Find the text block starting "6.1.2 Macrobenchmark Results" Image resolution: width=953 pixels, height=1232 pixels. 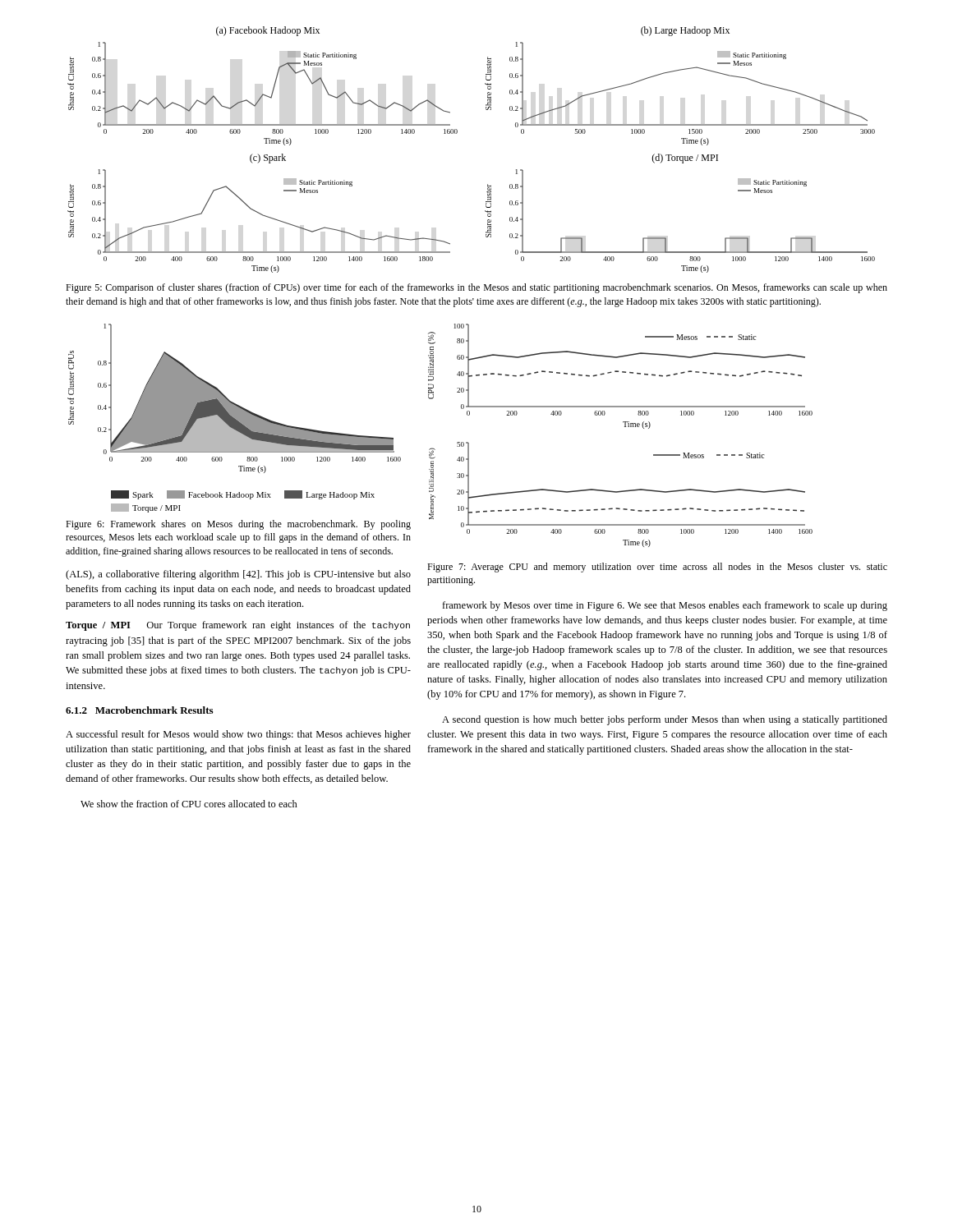click(x=140, y=710)
